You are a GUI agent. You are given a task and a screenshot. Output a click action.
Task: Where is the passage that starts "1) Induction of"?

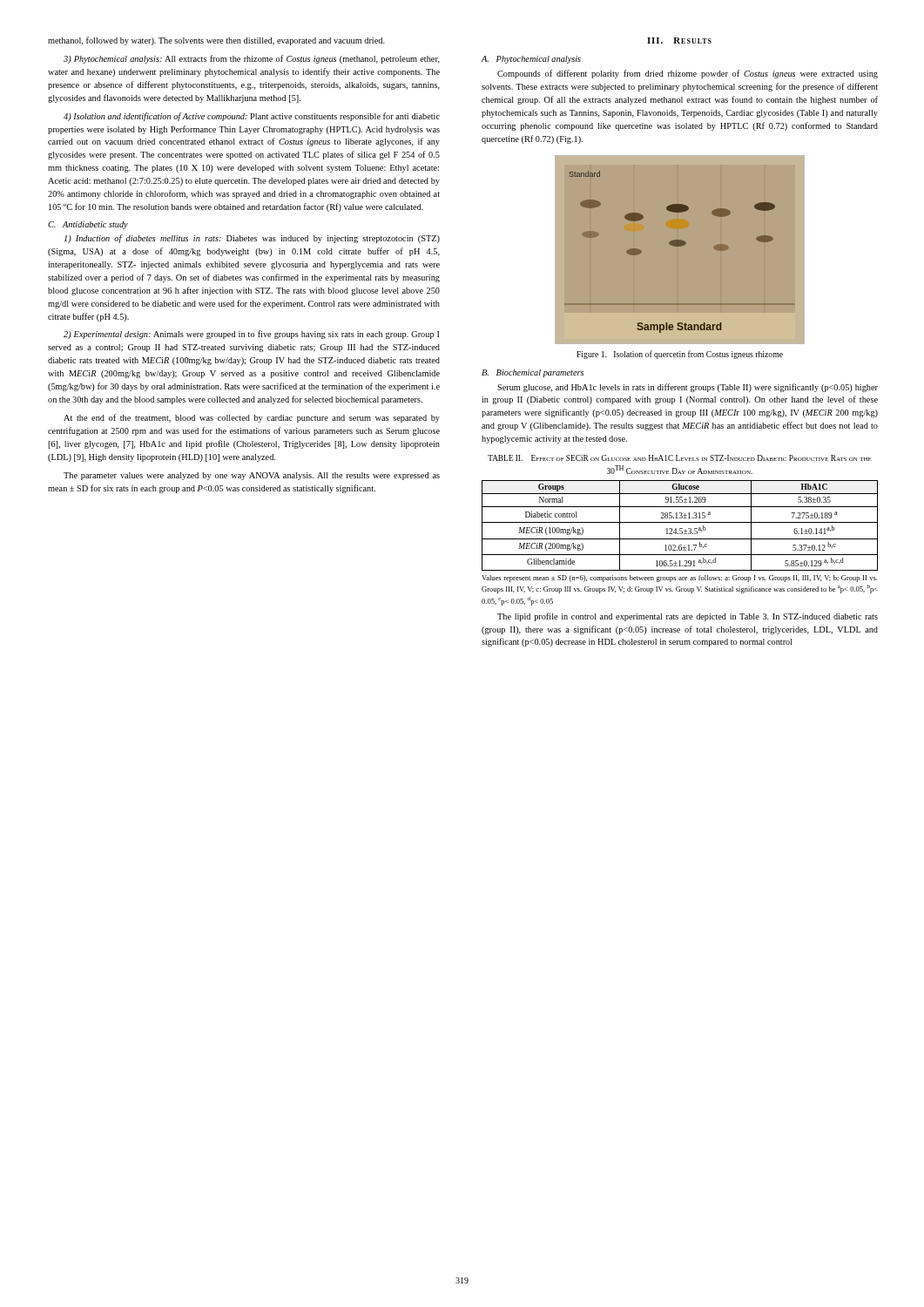(244, 364)
